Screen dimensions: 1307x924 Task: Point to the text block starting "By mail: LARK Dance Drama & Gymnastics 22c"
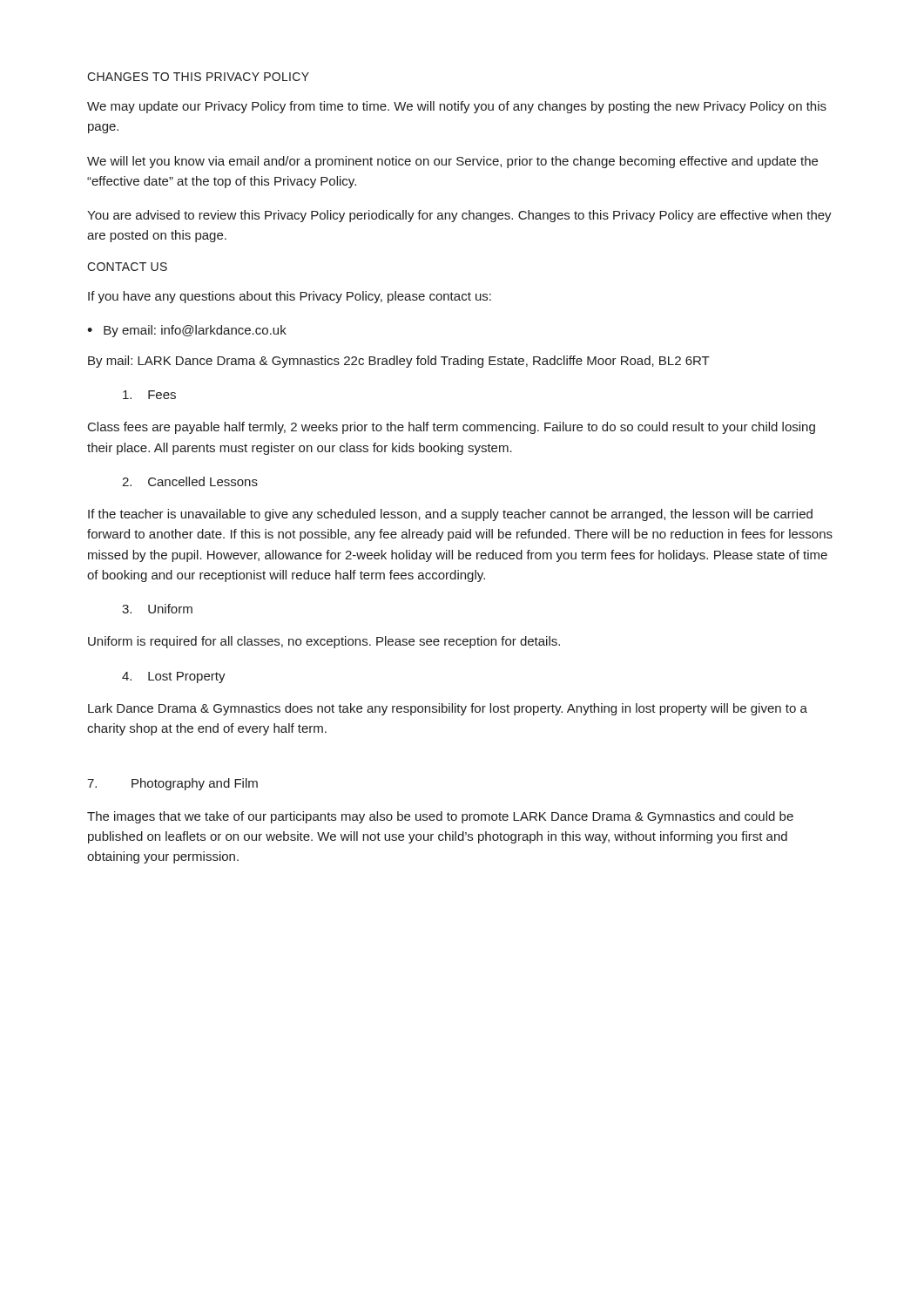click(x=398, y=360)
